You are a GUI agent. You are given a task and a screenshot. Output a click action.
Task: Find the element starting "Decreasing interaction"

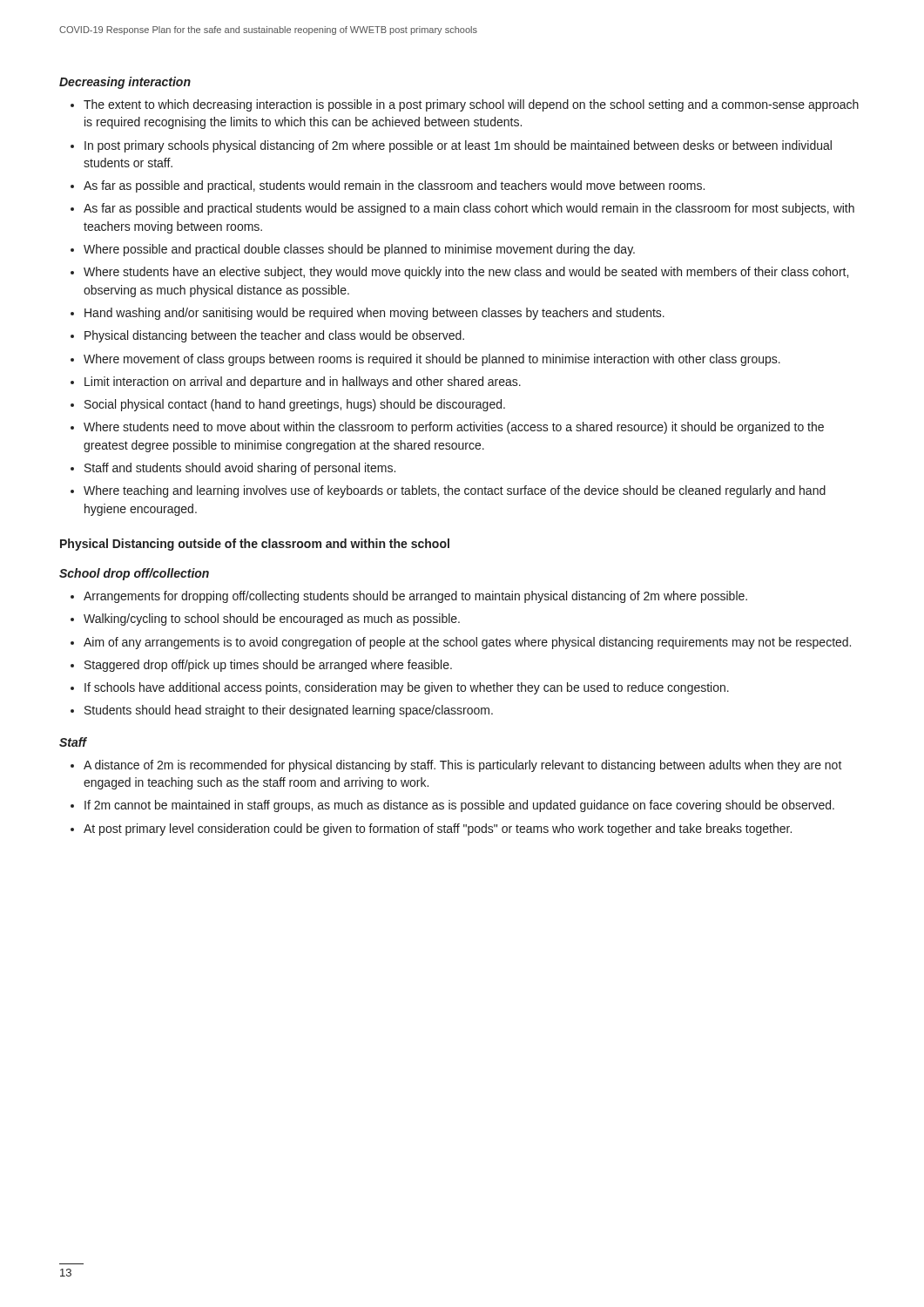(x=125, y=82)
